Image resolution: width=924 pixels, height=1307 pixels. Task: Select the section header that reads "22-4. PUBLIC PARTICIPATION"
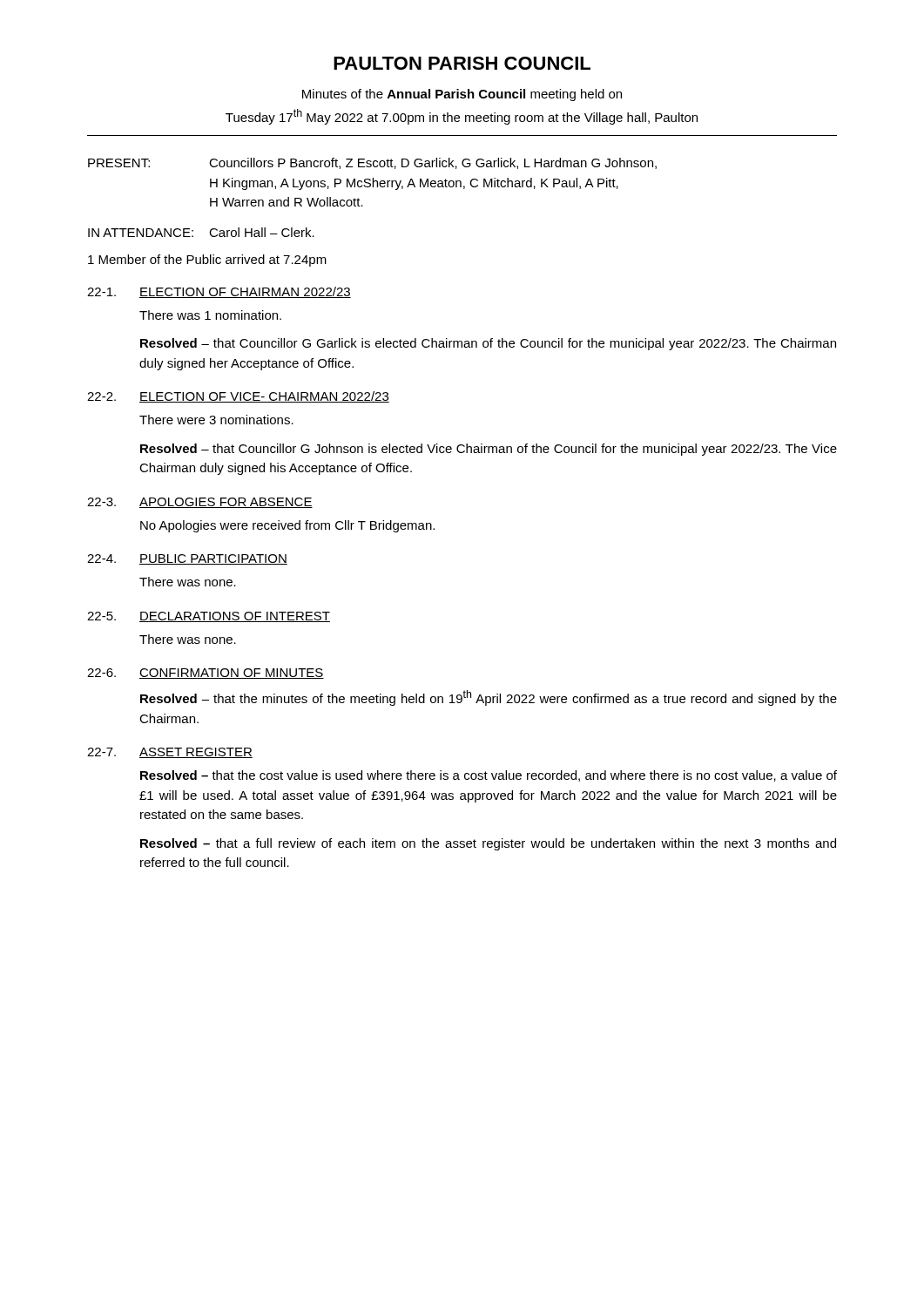[x=187, y=558]
